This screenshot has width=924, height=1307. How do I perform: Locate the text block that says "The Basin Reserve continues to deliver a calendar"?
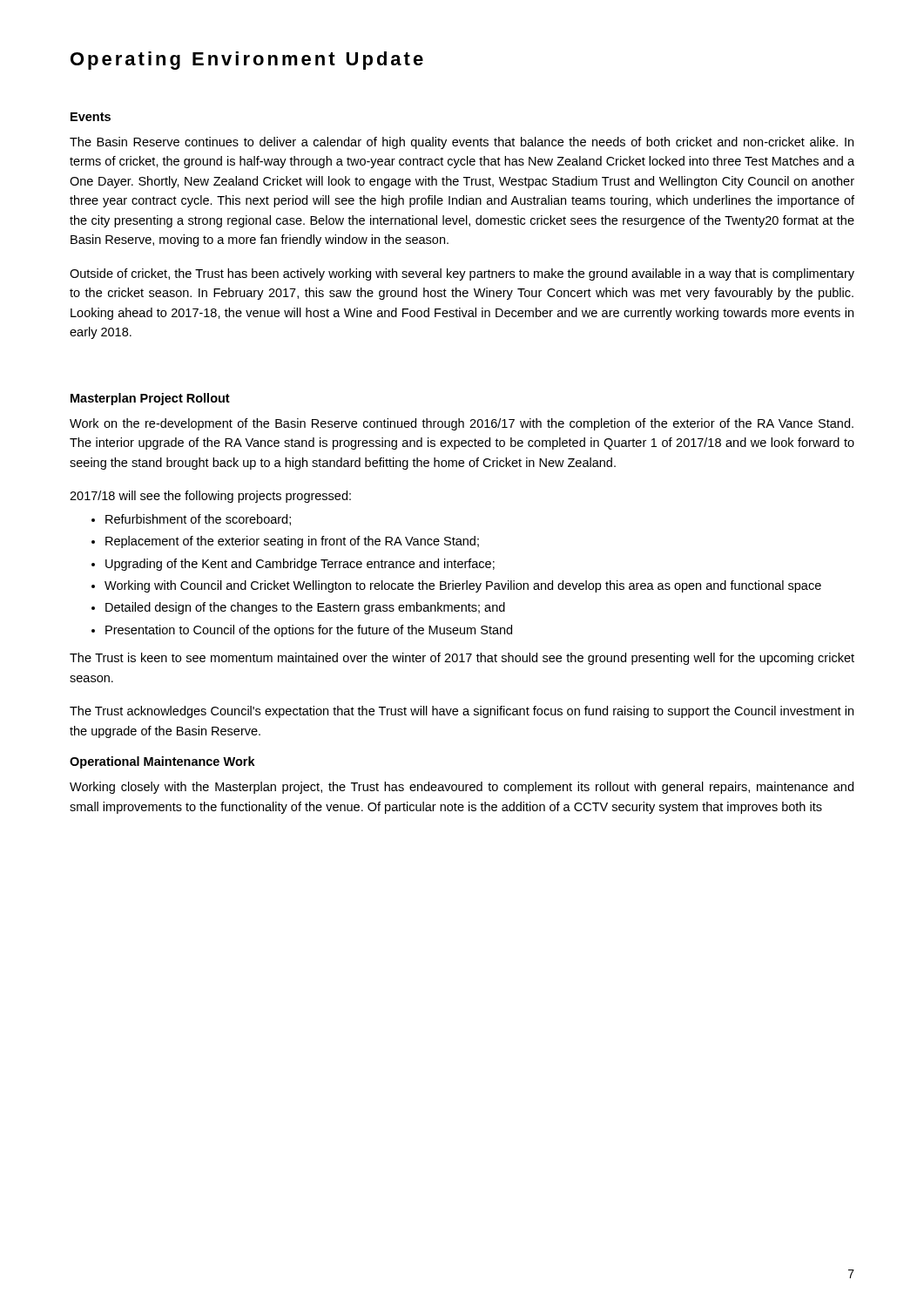(x=462, y=191)
